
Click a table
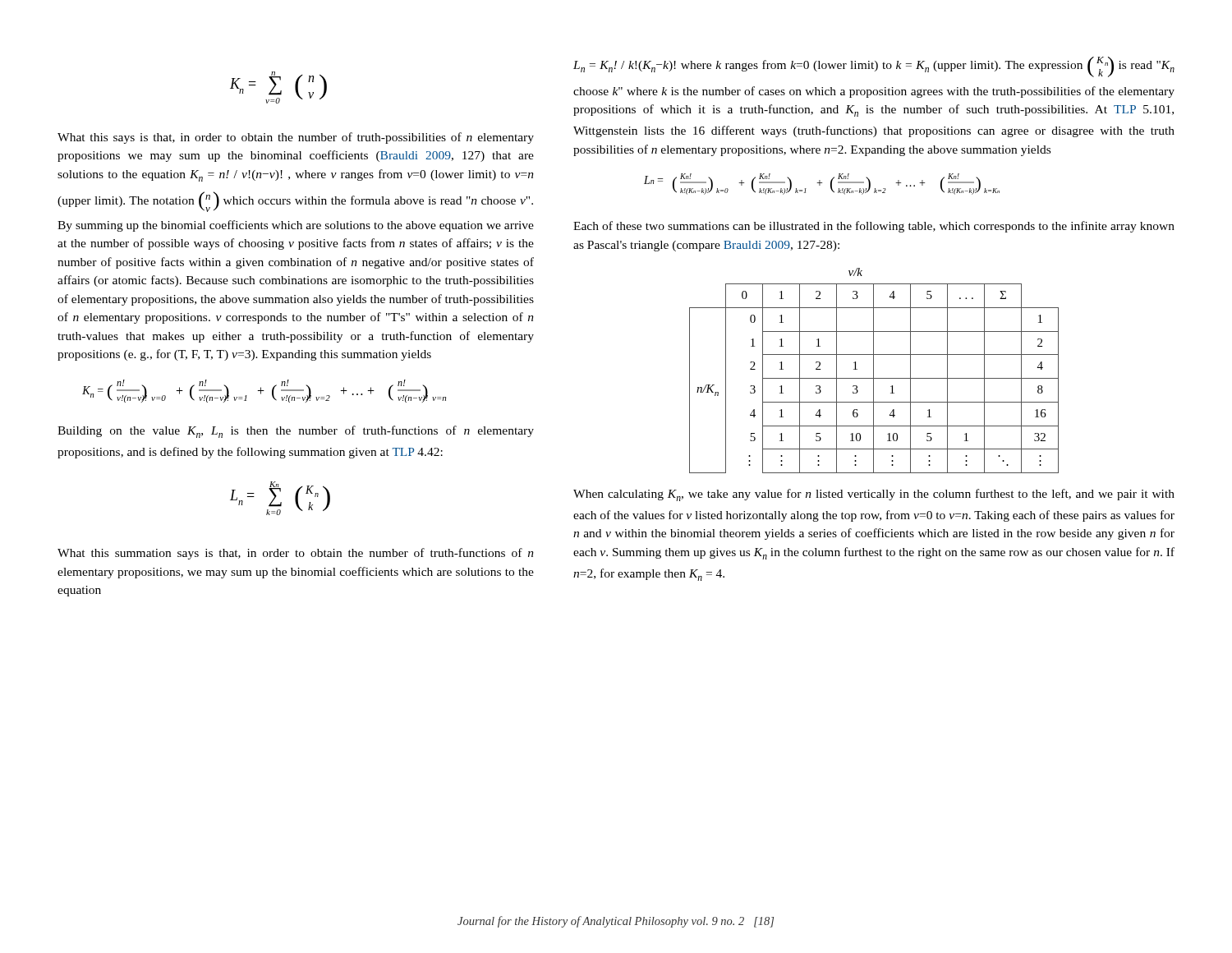(x=874, y=368)
